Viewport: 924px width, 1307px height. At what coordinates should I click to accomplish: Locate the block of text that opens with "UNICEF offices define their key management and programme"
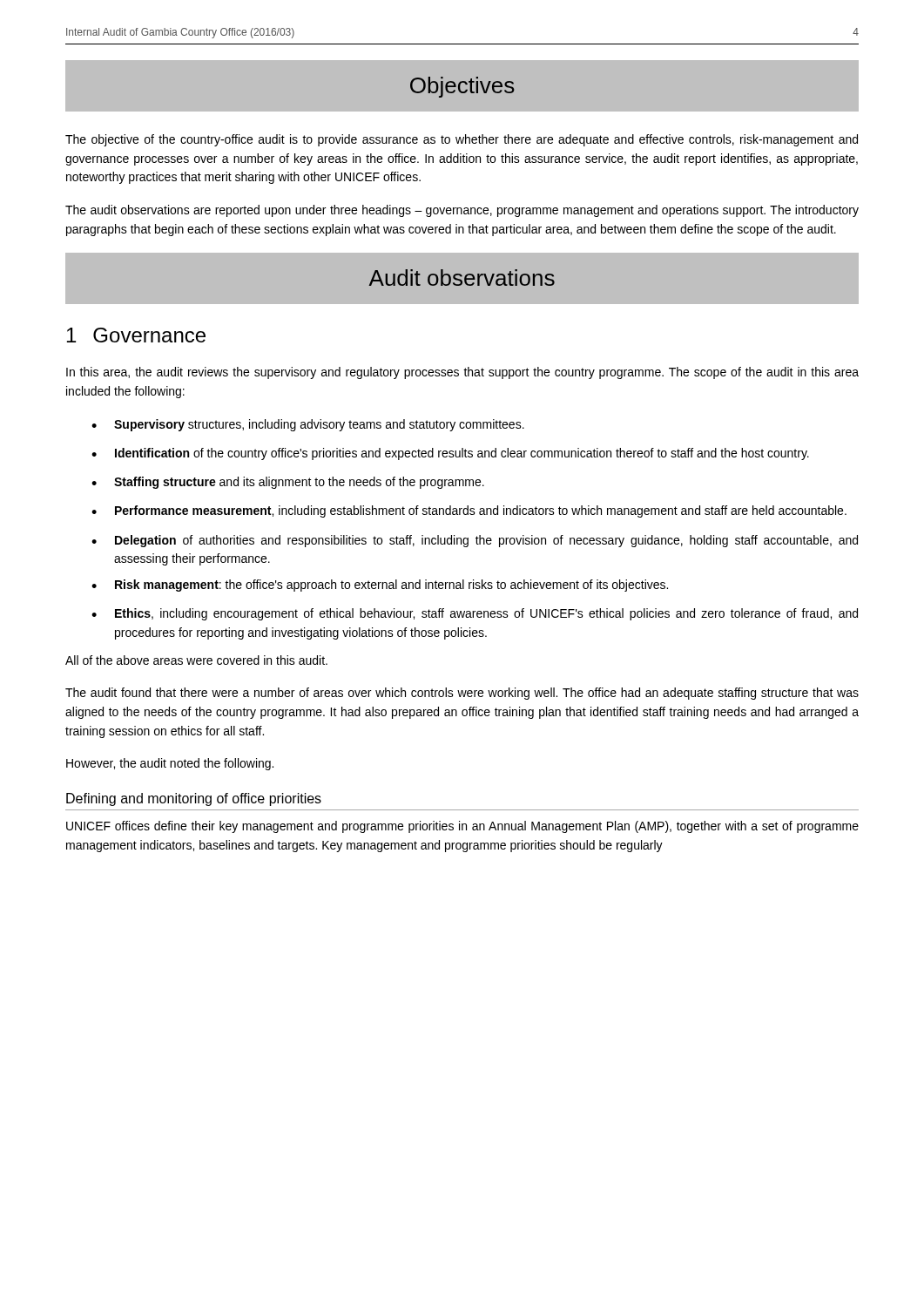(x=462, y=835)
